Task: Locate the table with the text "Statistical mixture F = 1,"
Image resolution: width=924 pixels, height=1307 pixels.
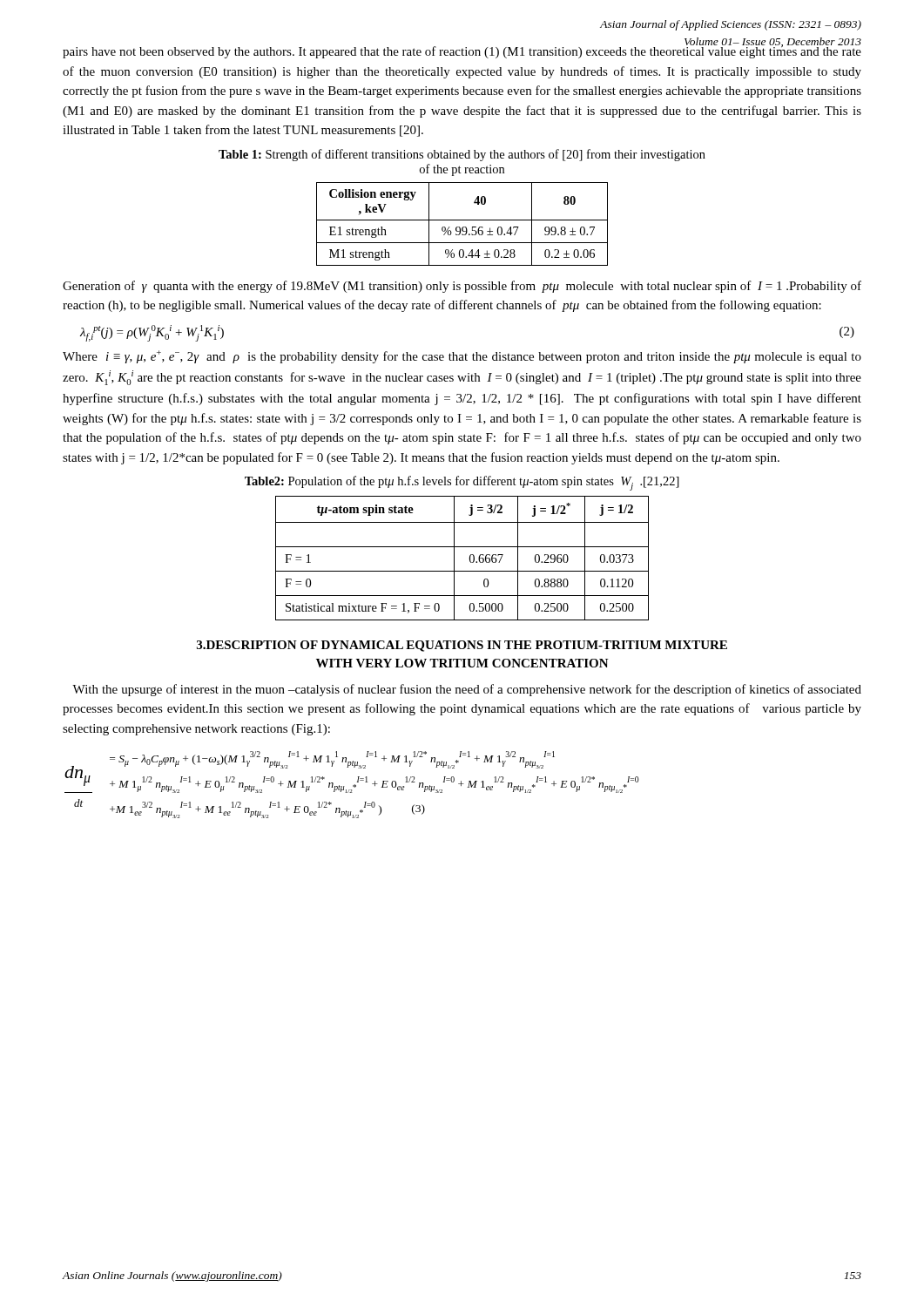Action: [x=462, y=558]
